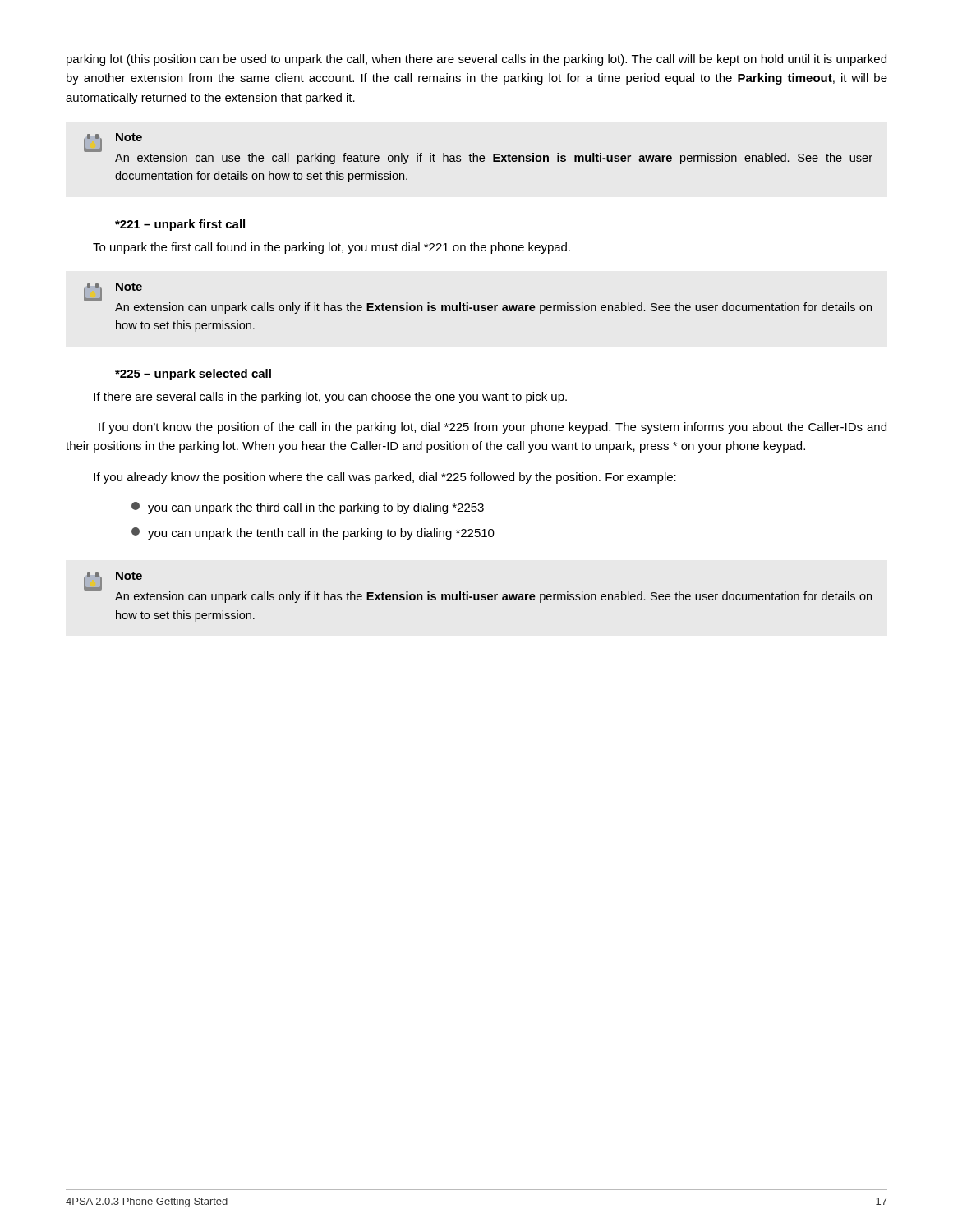Find the block starting "If you don't"
Image resolution: width=953 pixels, height=1232 pixels.
click(x=476, y=436)
